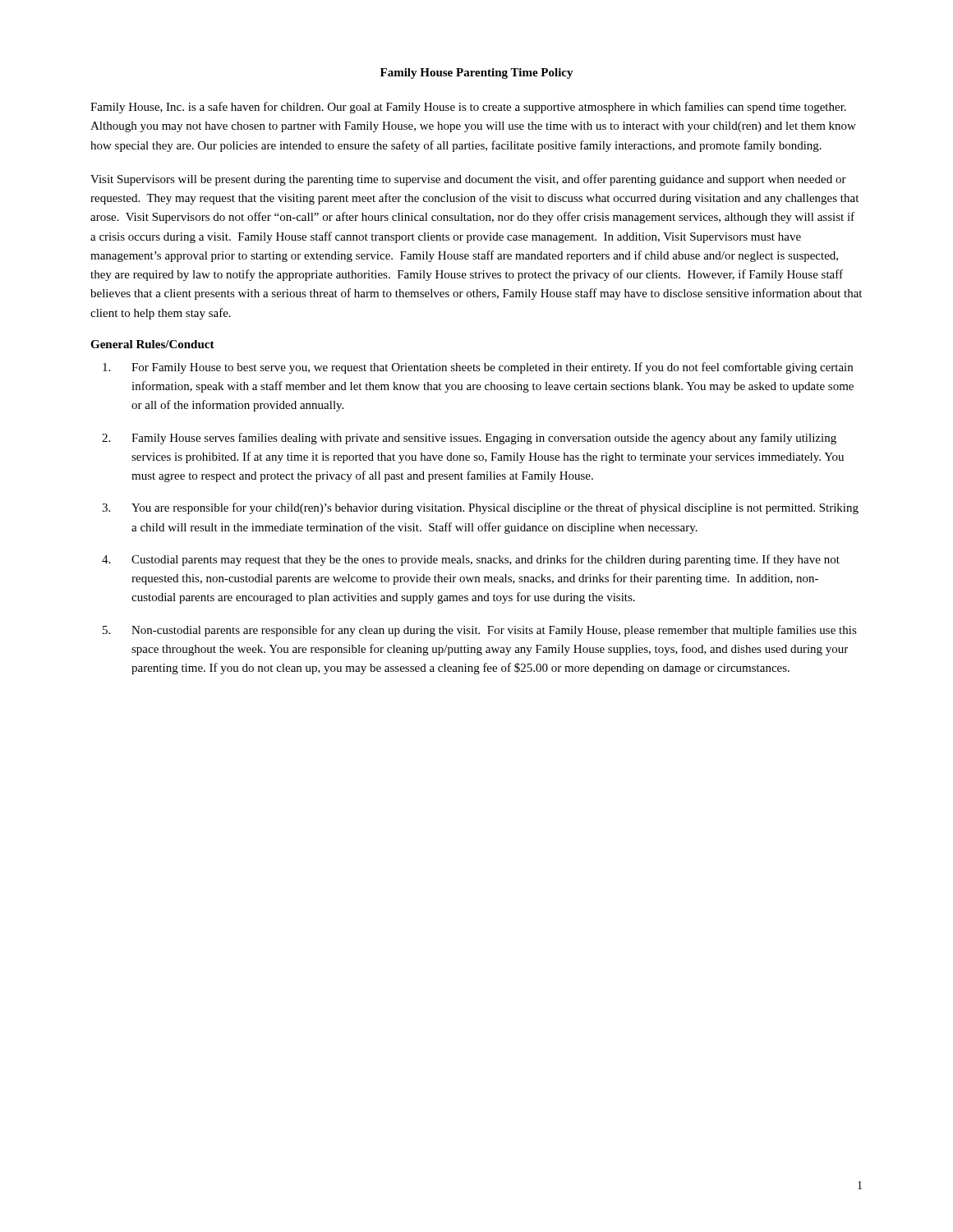Image resolution: width=953 pixels, height=1232 pixels.
Task: Locate the block of text that opens with "2. Family House serves families dealing with"
Action: [476, 457]
